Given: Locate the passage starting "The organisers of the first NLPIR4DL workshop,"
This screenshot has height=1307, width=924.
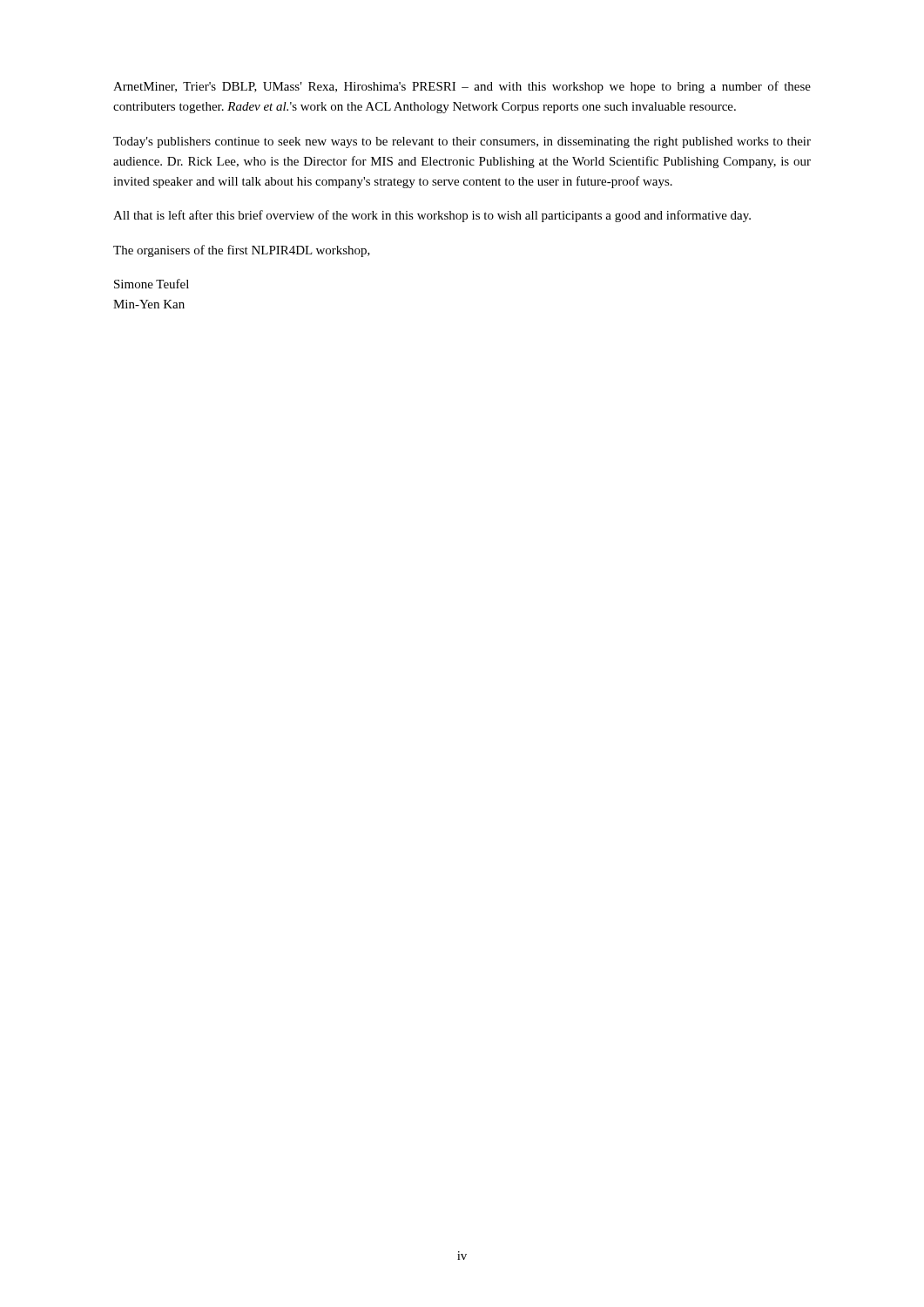Looking at the screenshot, I should pyautogui.click(x=242, y=250).
